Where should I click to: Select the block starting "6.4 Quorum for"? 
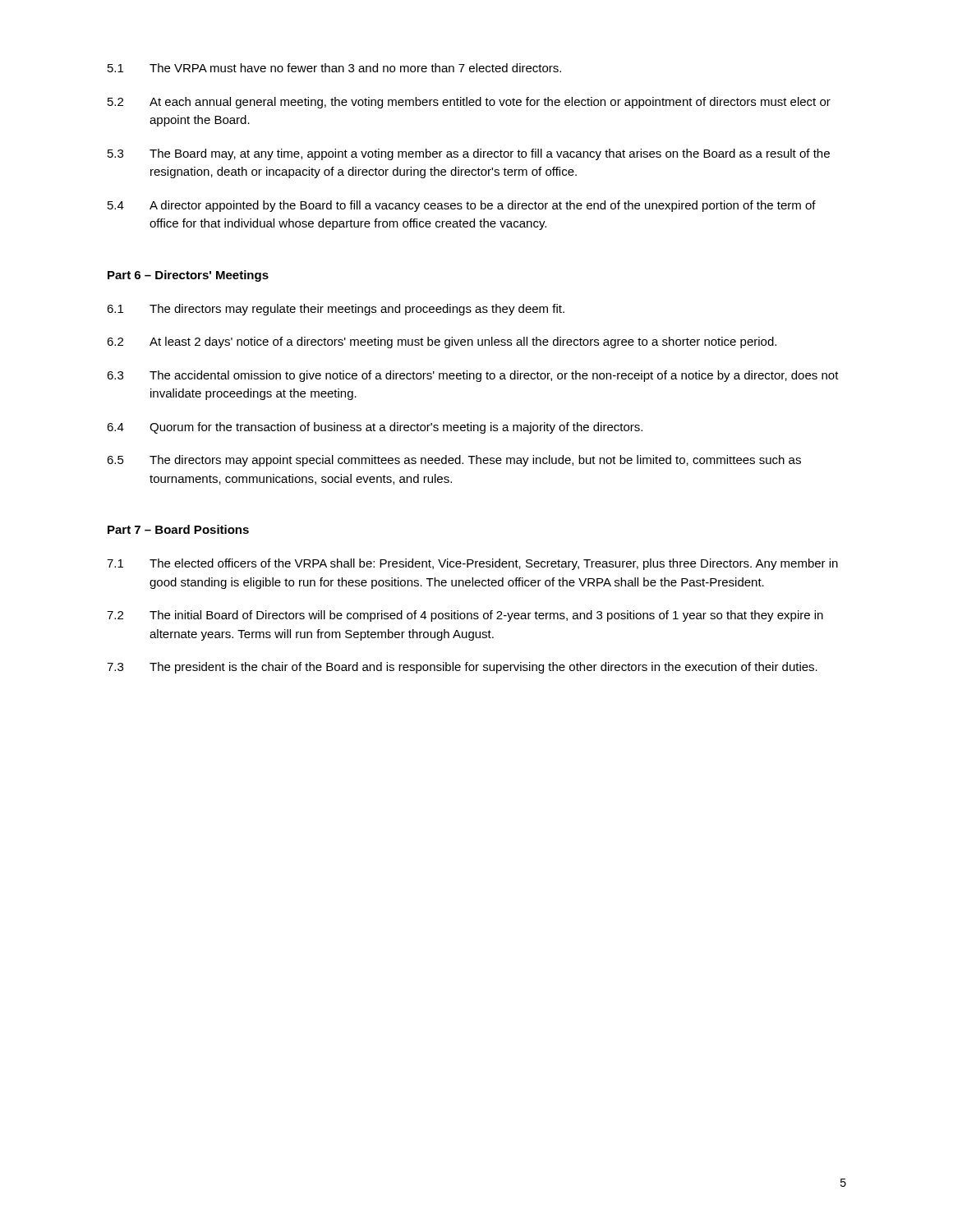click(476, 427)
